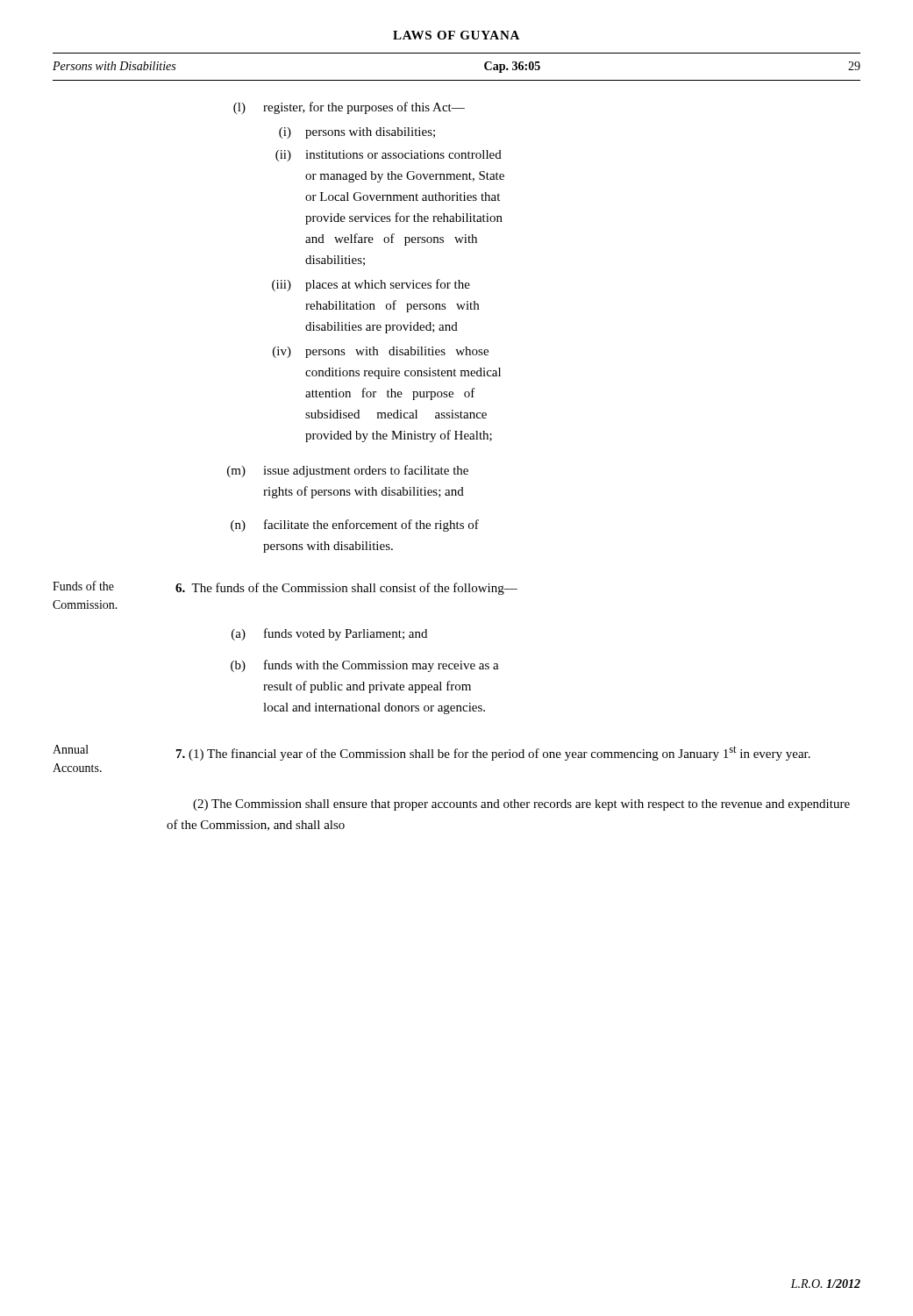Point to the text block starting "(n) facilitate the enforcement of the rights ofpersons"
This screenshot has width=913, height=1316.
point(456,535)
